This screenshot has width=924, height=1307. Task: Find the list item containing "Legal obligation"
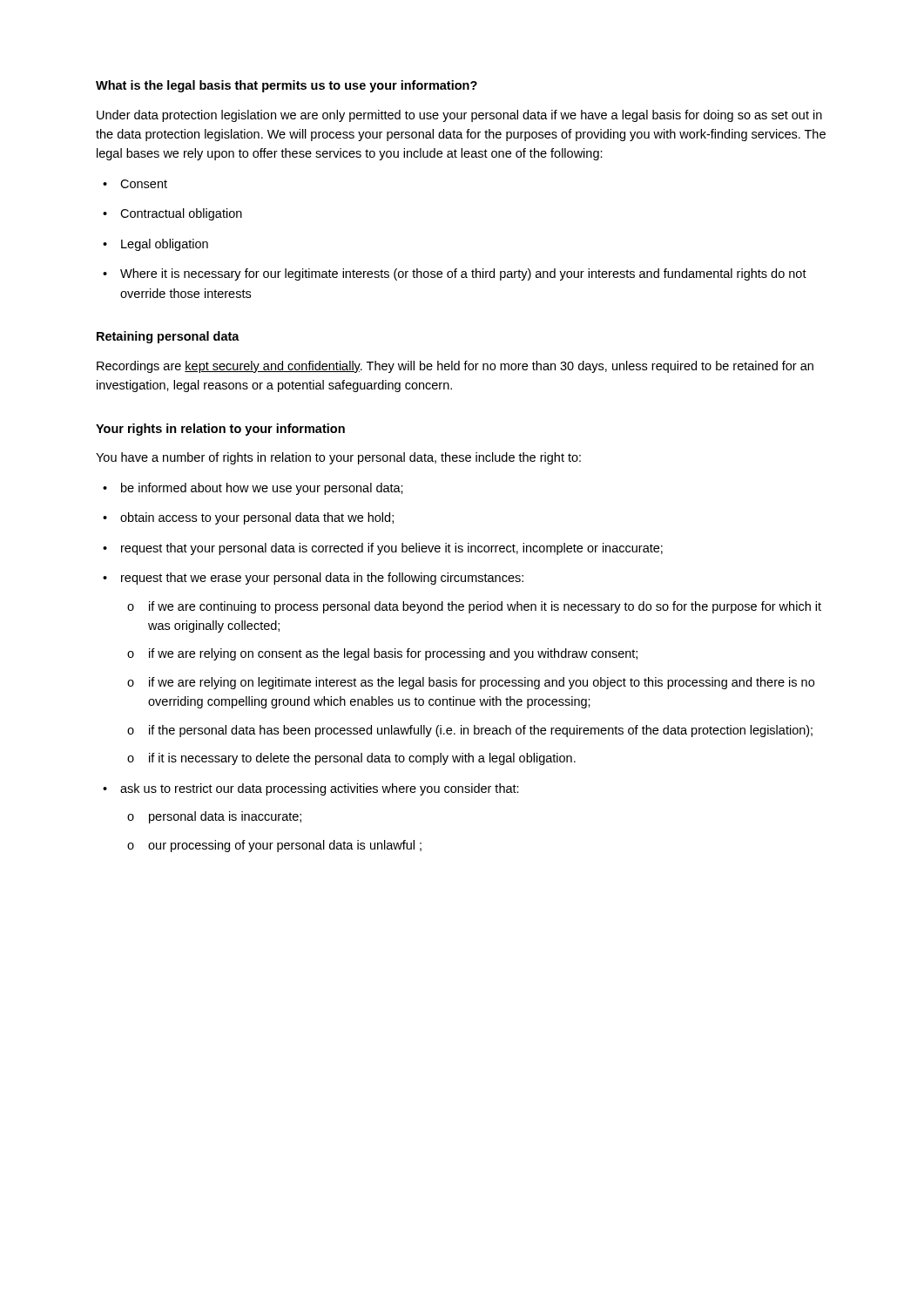coord(155,245)
